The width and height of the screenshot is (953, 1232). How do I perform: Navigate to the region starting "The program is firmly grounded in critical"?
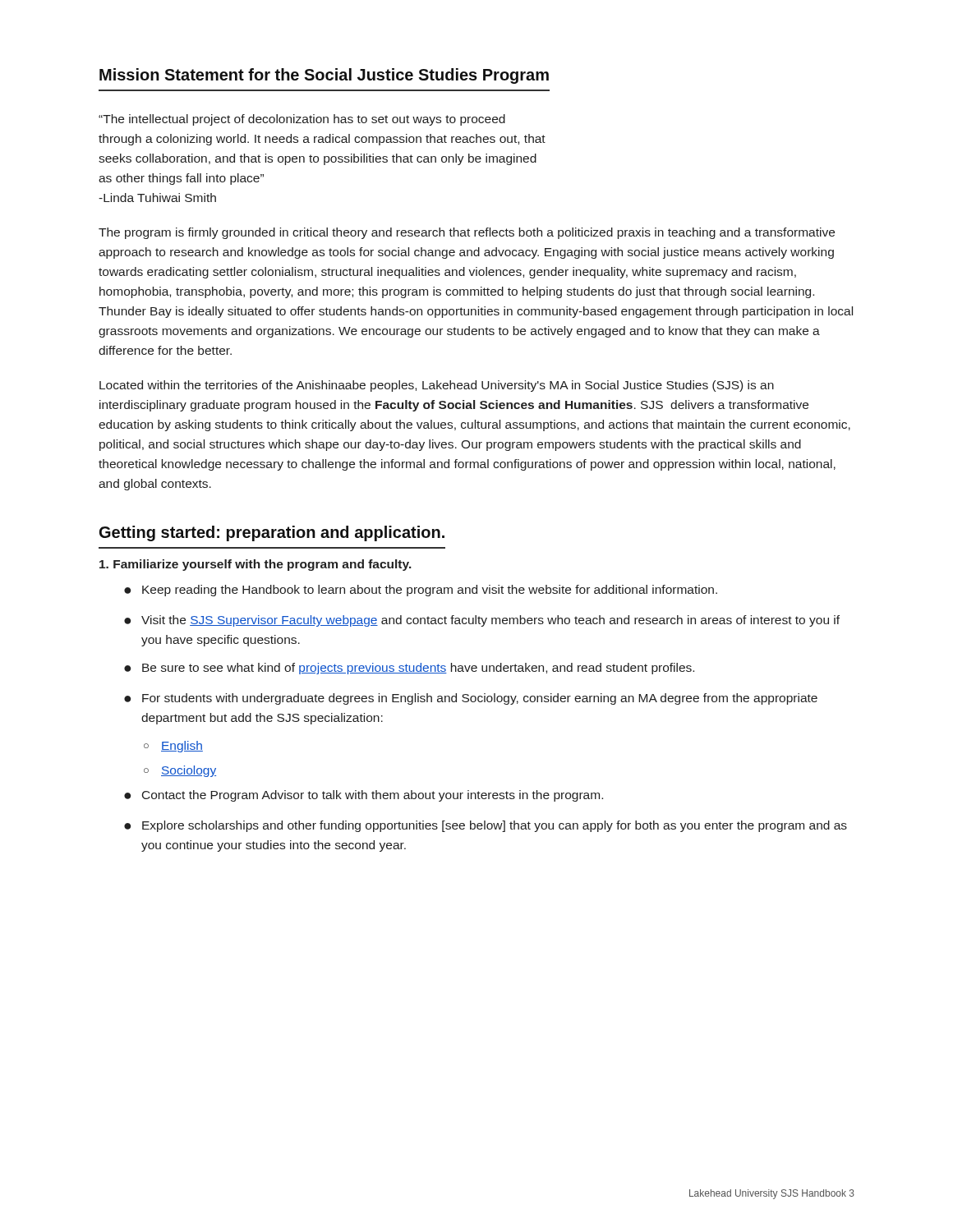coord(476,291)
